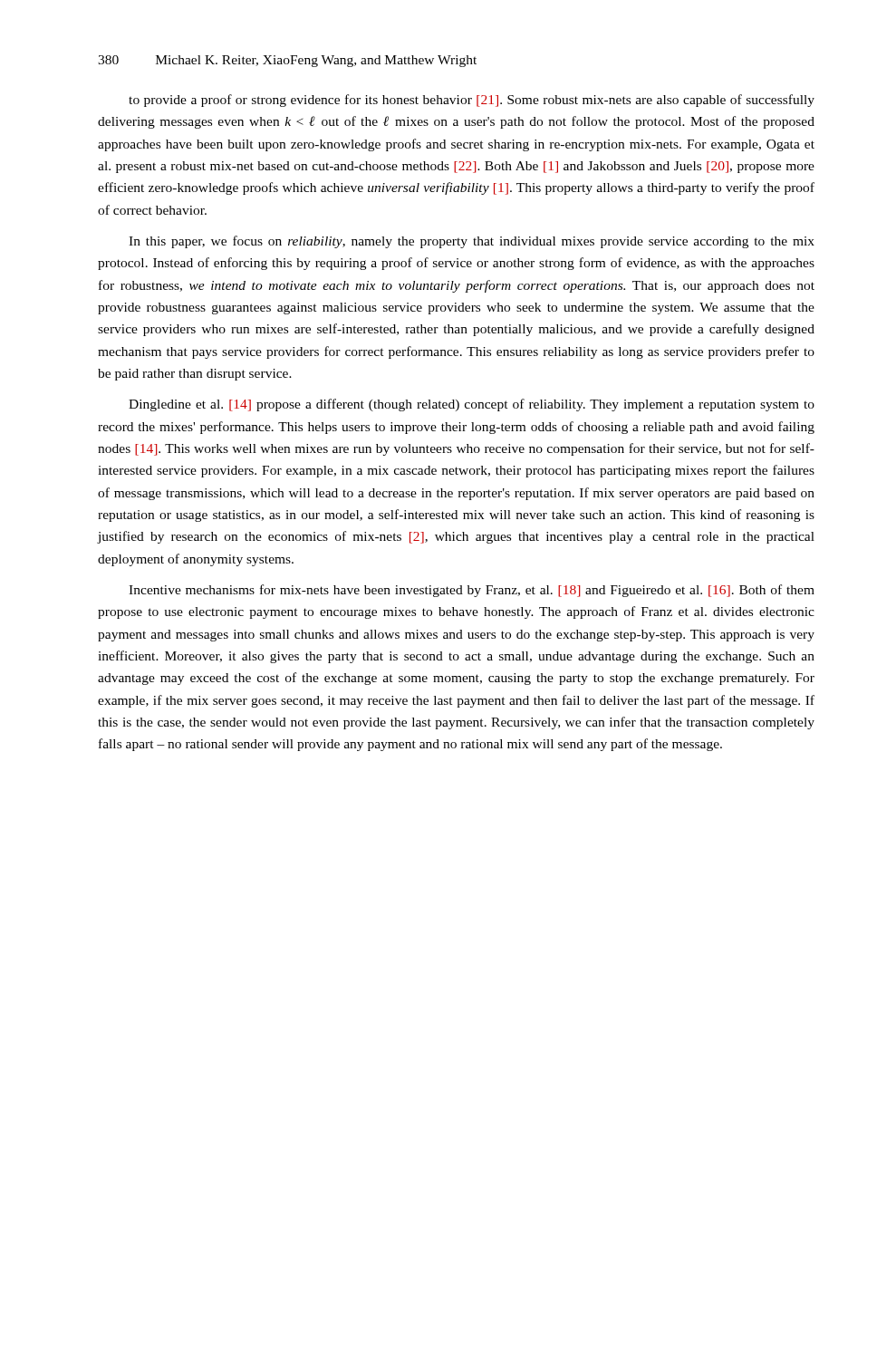Find the block on this page that starts "Dingledine et al. [14] propose"
The height and width of the screenshot is (1359, 896).
(x=456, y=482)
